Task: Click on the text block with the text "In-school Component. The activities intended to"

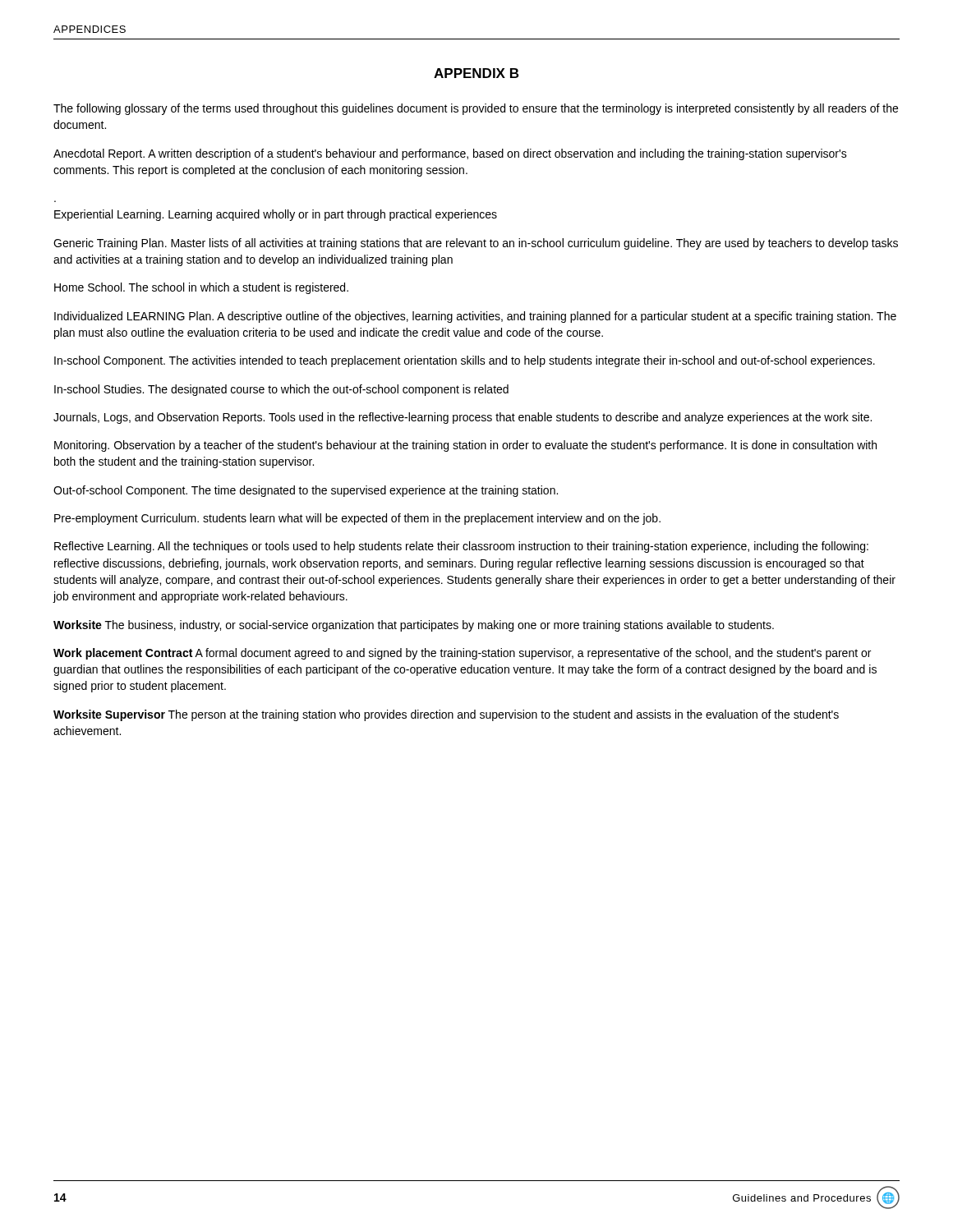Action: (464, 361)
